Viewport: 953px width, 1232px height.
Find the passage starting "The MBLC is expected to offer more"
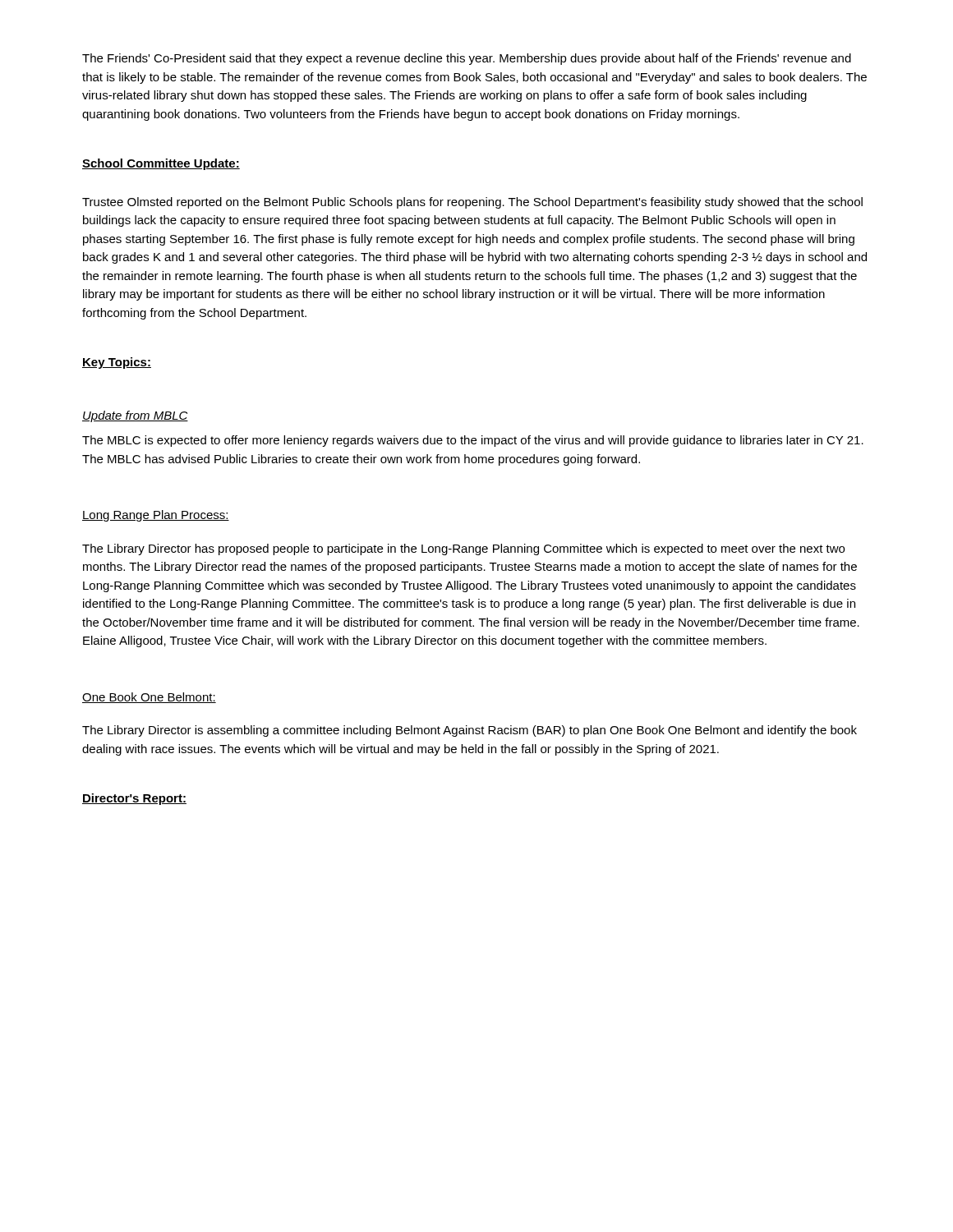(x=473, y=449)
